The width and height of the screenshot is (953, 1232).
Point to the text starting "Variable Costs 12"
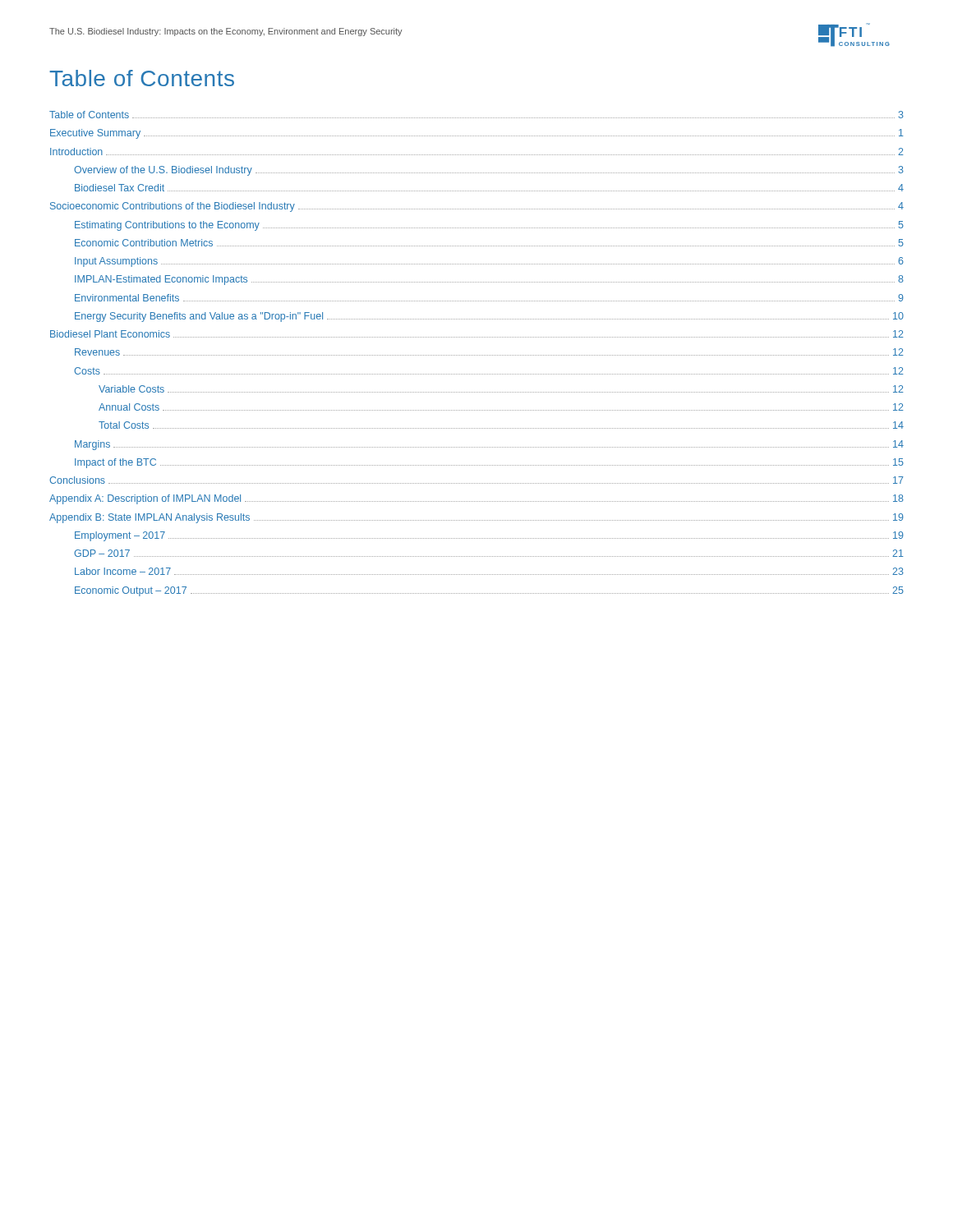click(x=501, y=390)
